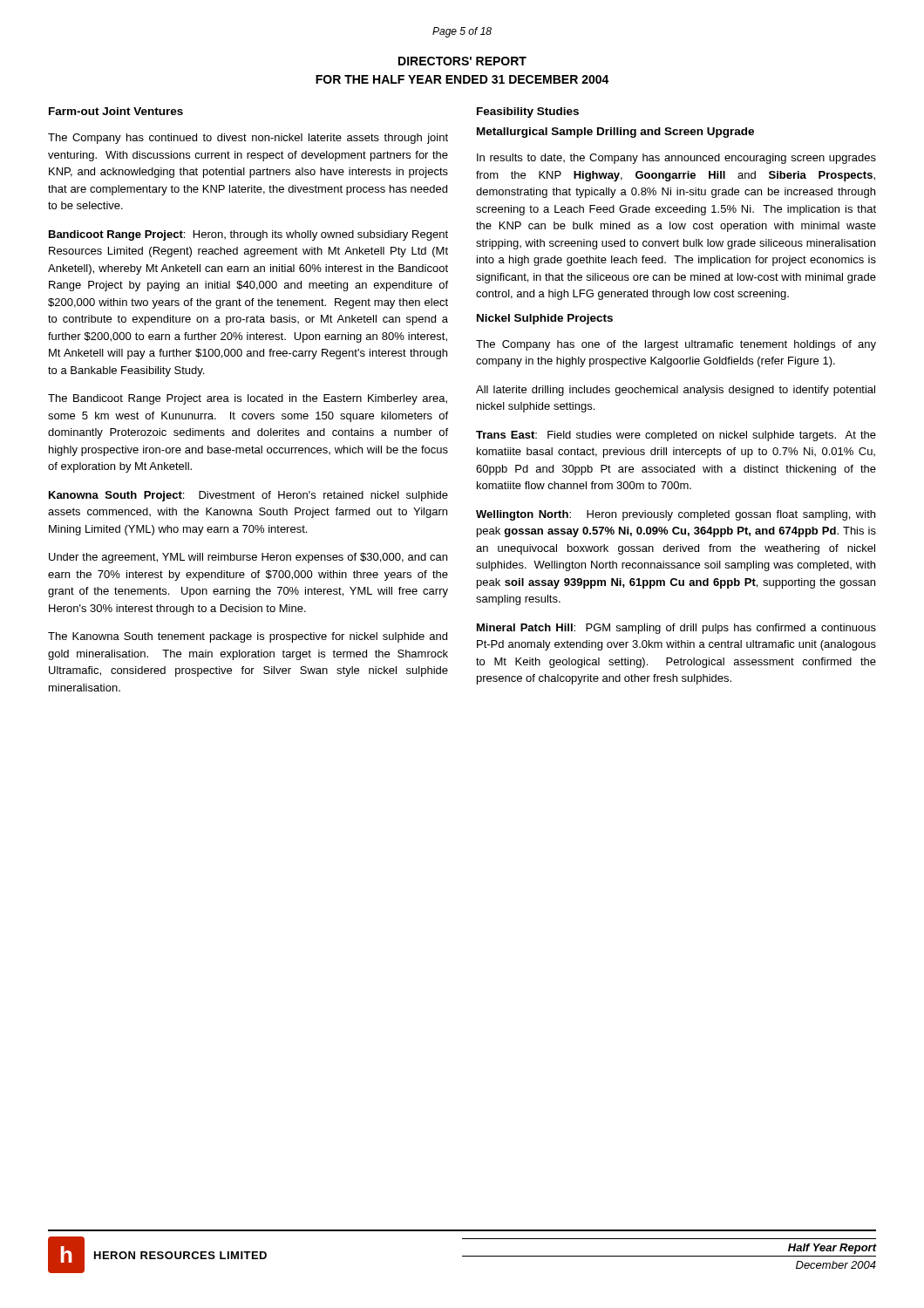The image size is (924, 1308).
Task: Select the text block with the text "Kanowna South Project:"
Action: coord(248,512)
